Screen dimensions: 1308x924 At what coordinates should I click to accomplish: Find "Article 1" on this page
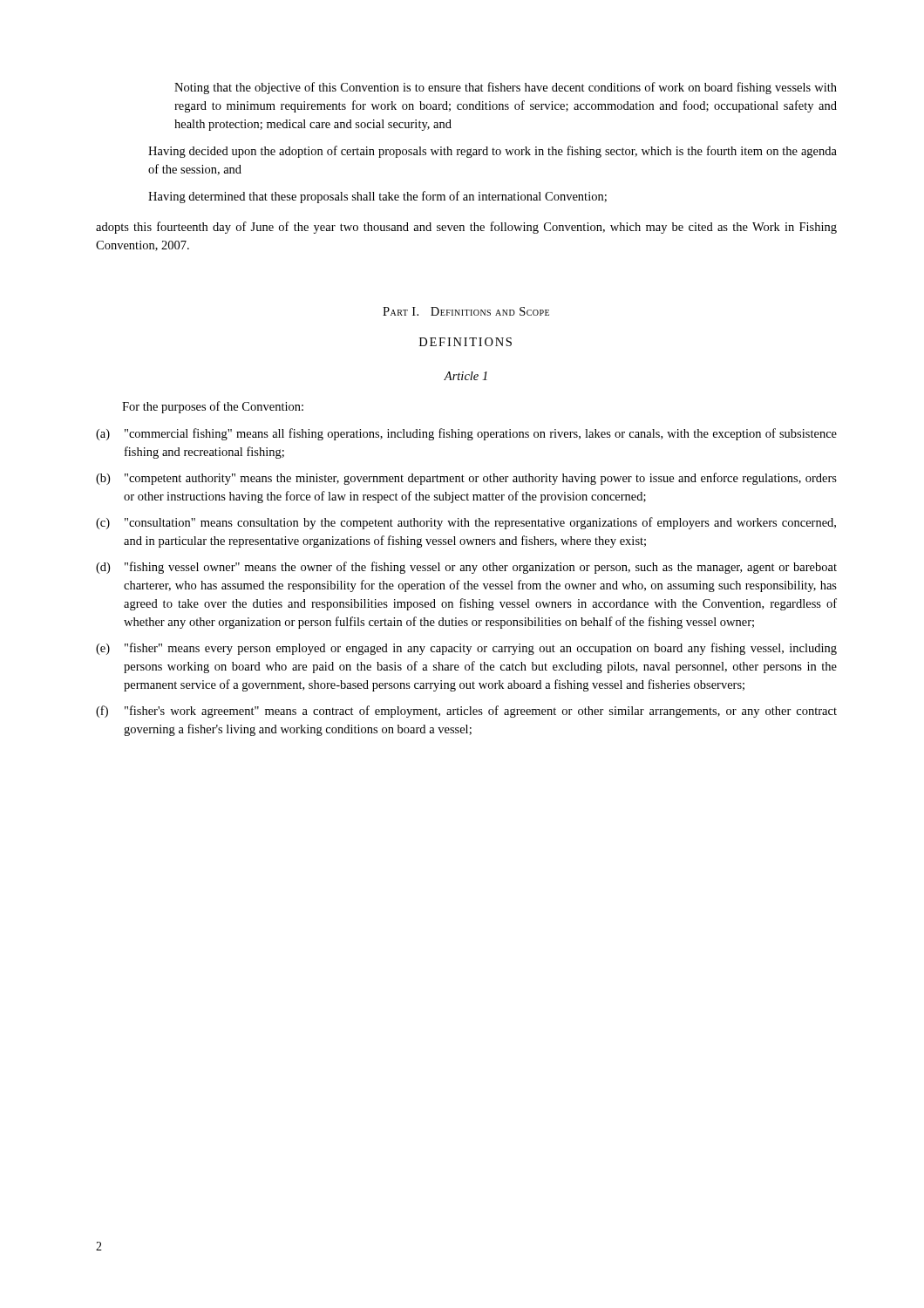[466, 376]
